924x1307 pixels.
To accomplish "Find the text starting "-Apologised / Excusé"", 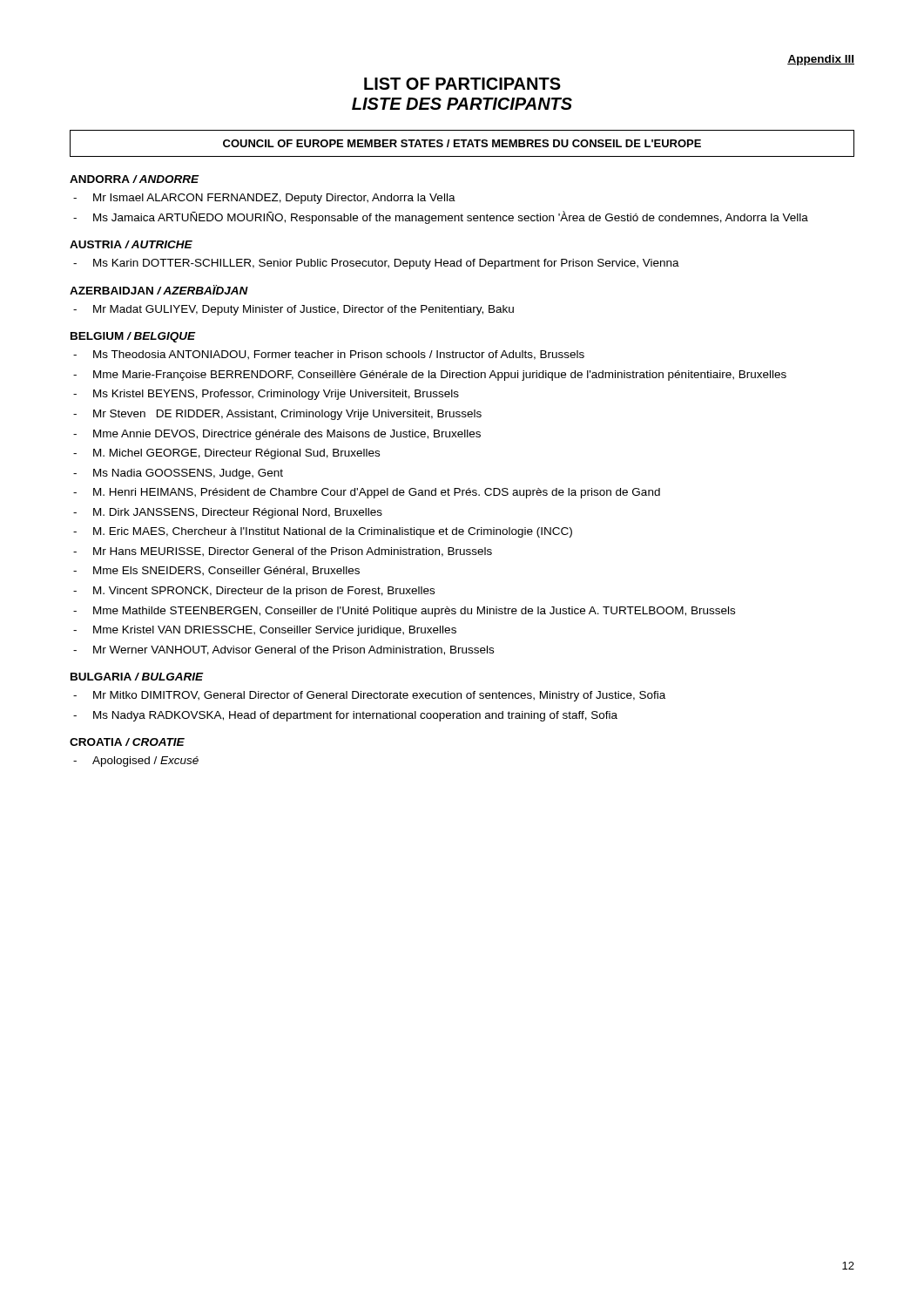I will 136,762.
